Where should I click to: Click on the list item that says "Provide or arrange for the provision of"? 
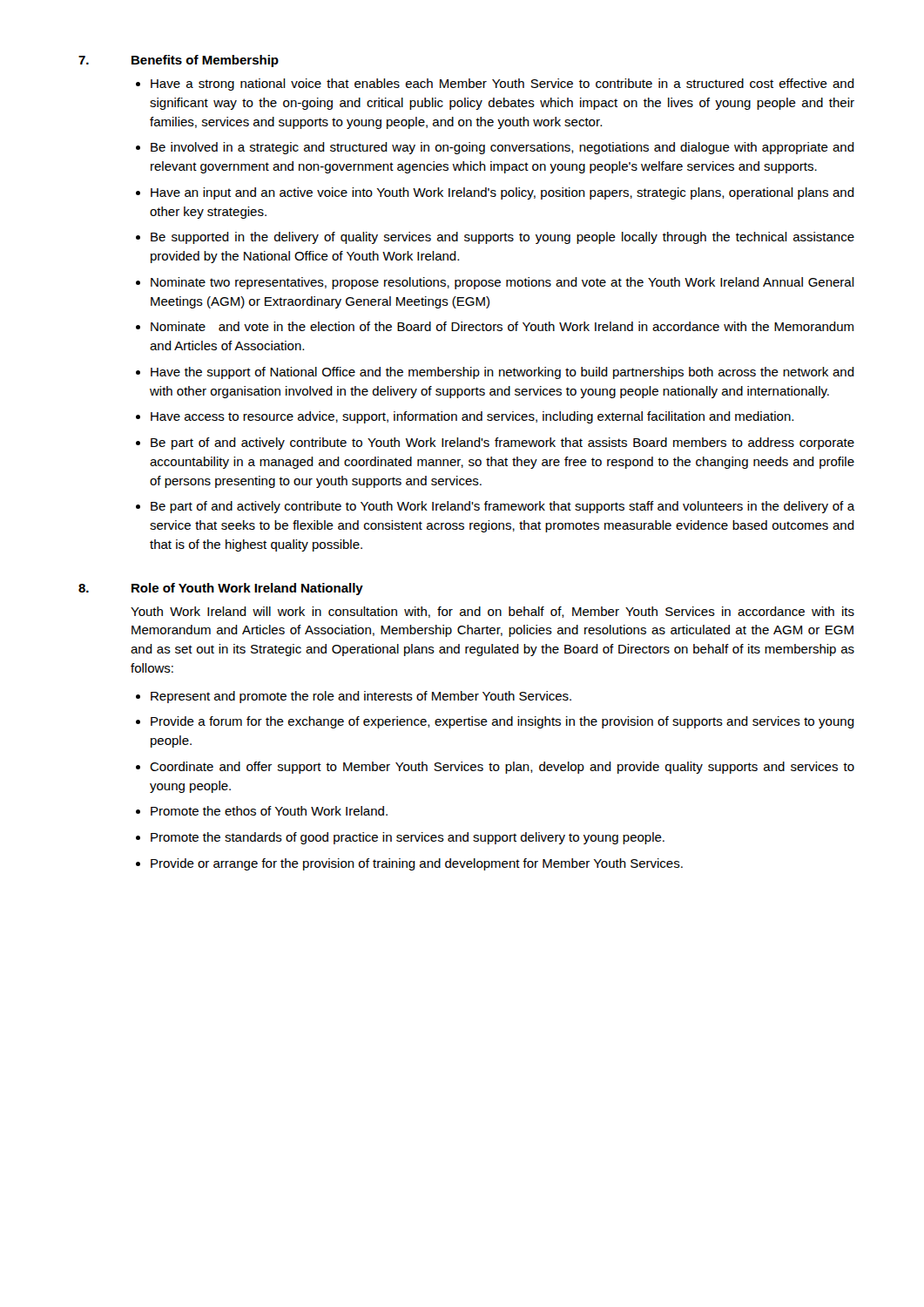click(417, 863)
